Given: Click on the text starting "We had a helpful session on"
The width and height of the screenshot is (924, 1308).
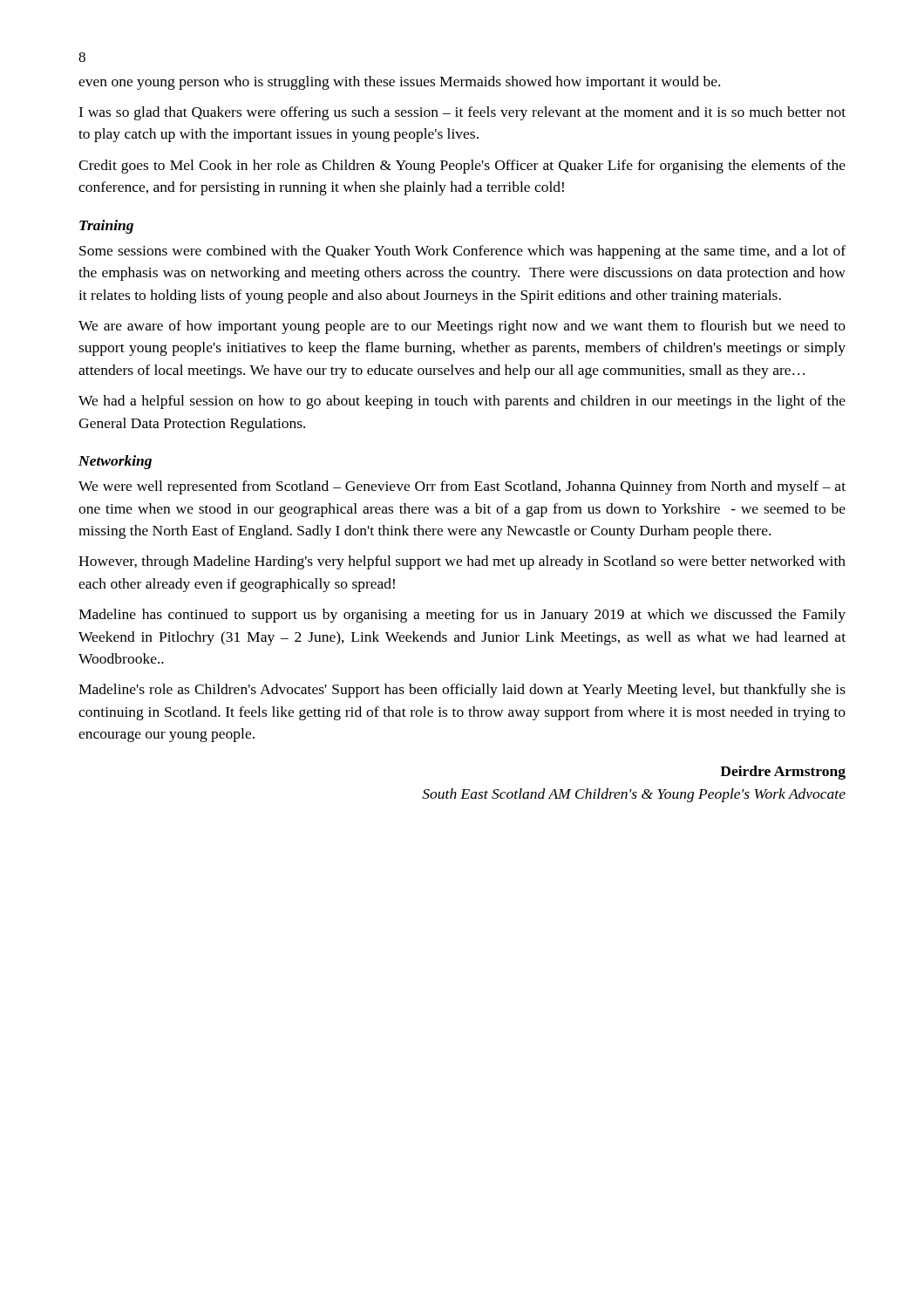Looking at the screenshot, I should [x=462, y=412].
